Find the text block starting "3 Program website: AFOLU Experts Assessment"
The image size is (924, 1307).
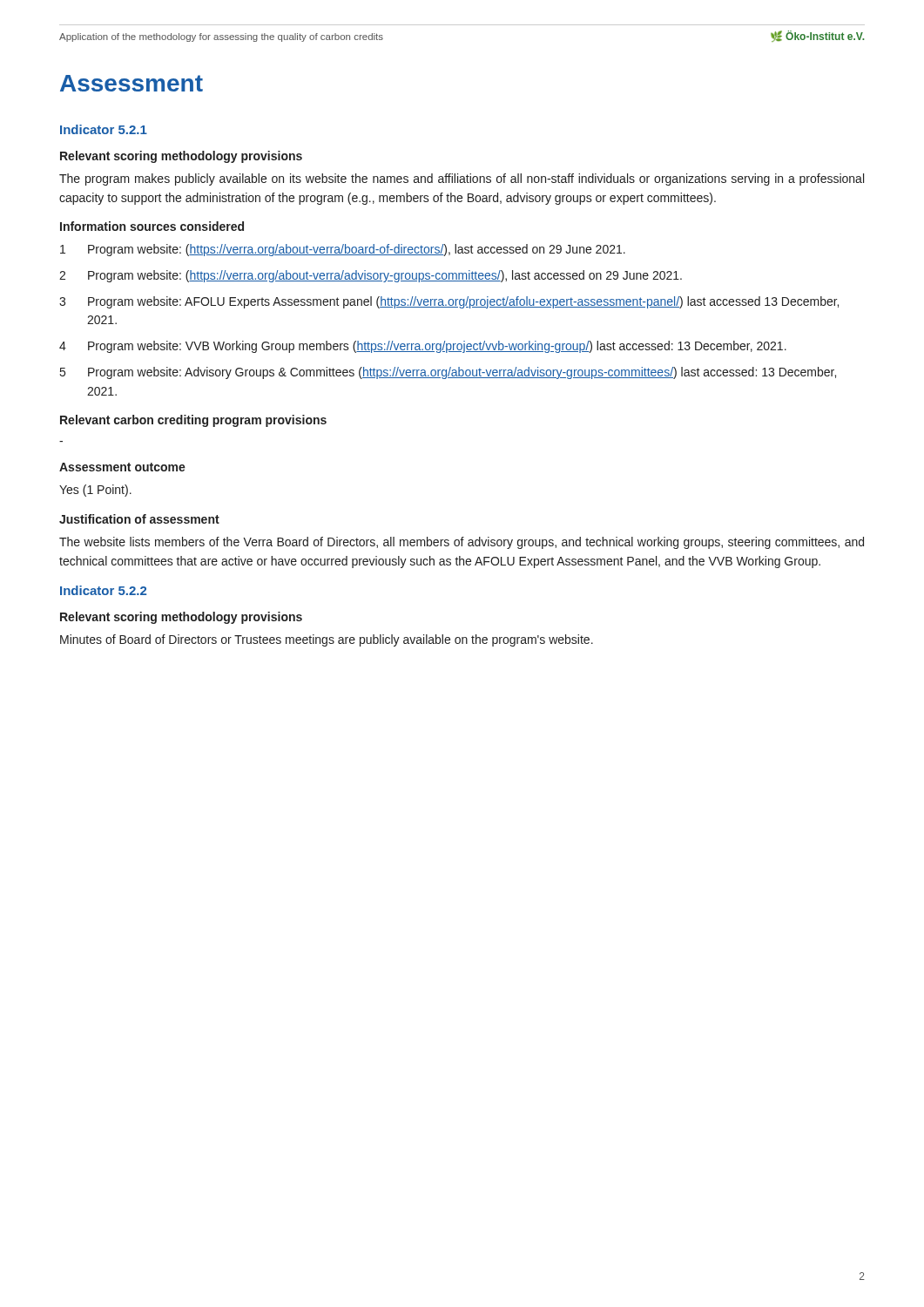click(462, 311)
